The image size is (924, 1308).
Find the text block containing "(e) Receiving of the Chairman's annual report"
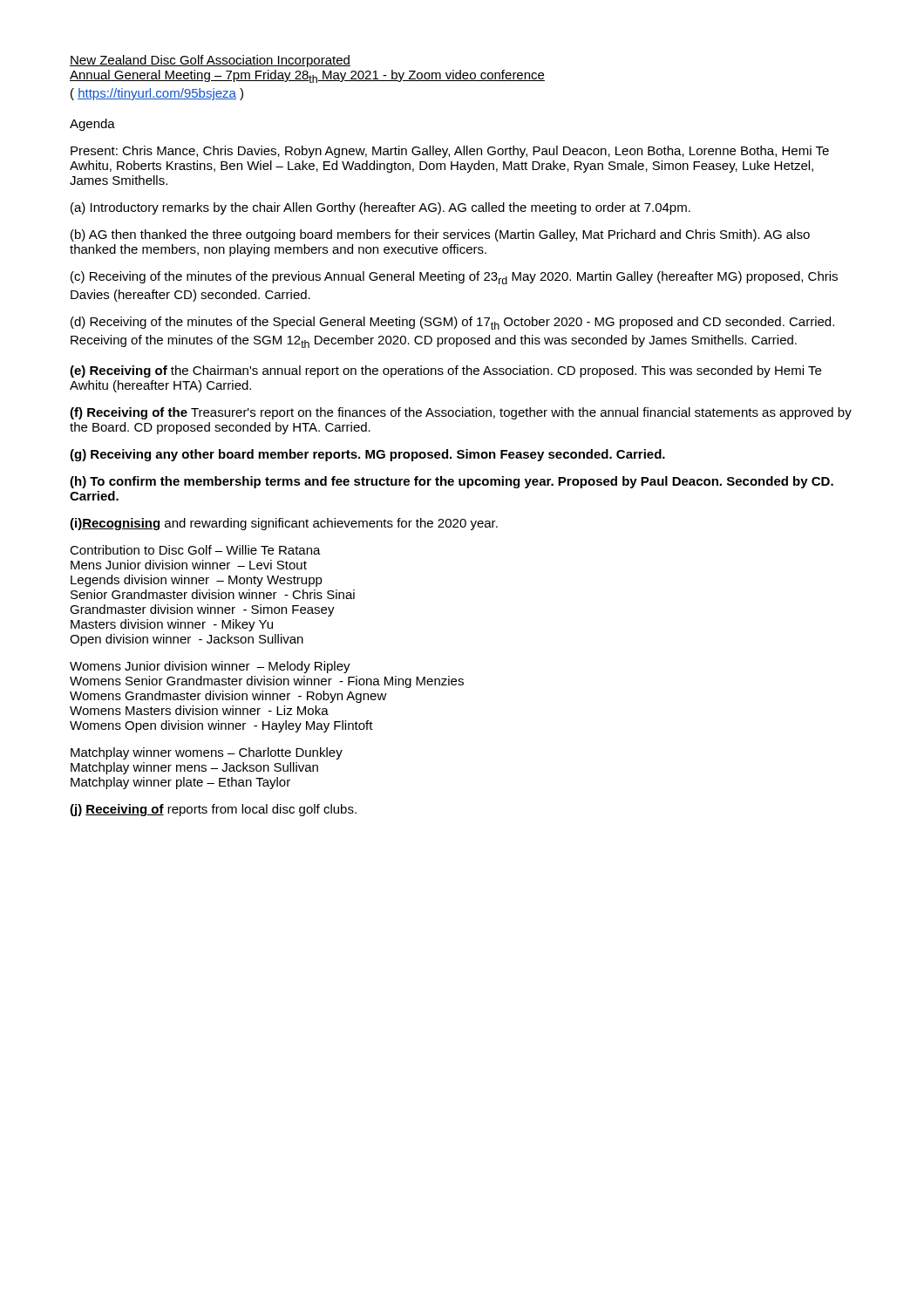446,378
